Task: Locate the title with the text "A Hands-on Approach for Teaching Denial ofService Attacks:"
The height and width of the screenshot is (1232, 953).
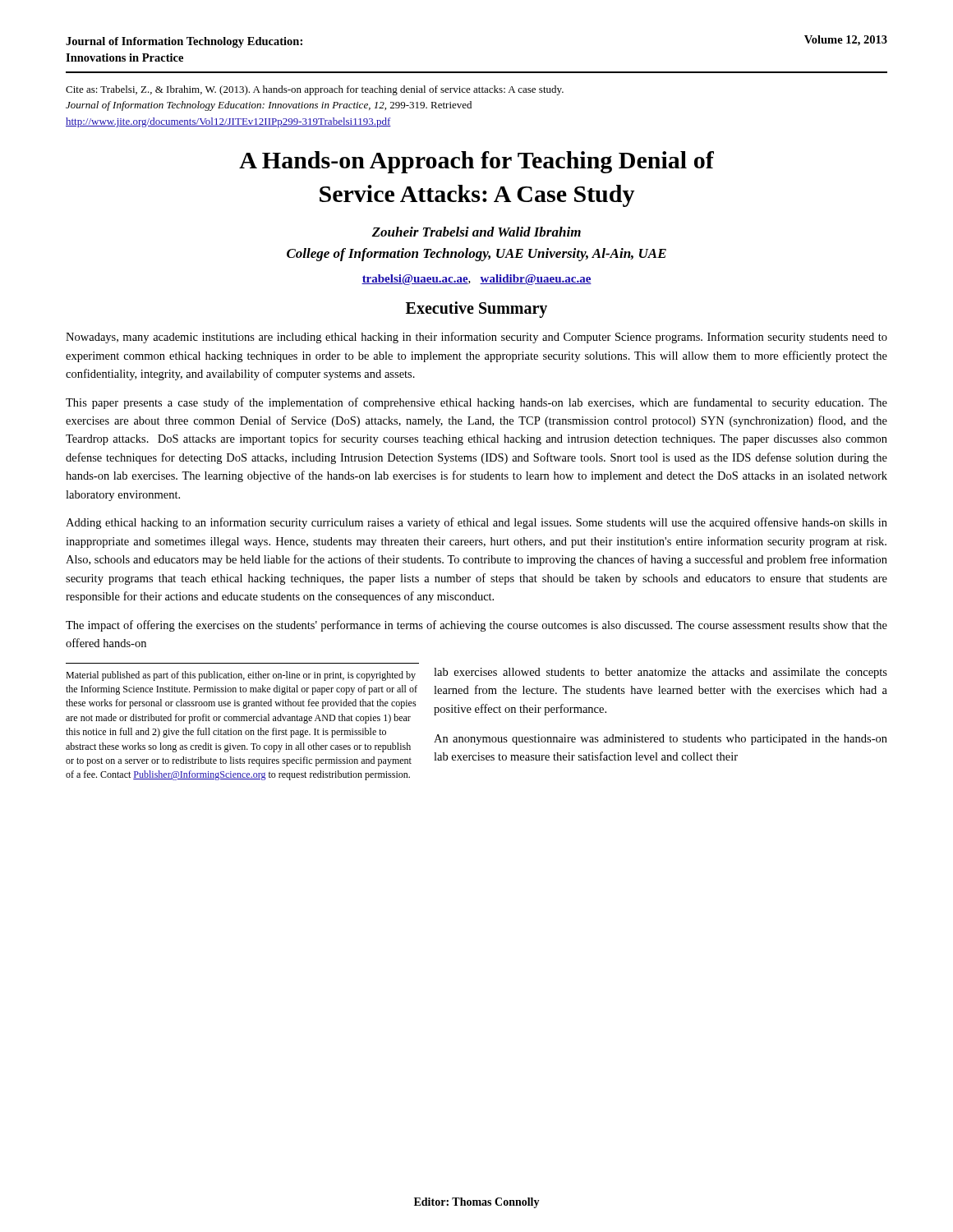Action: click(476, 176)
